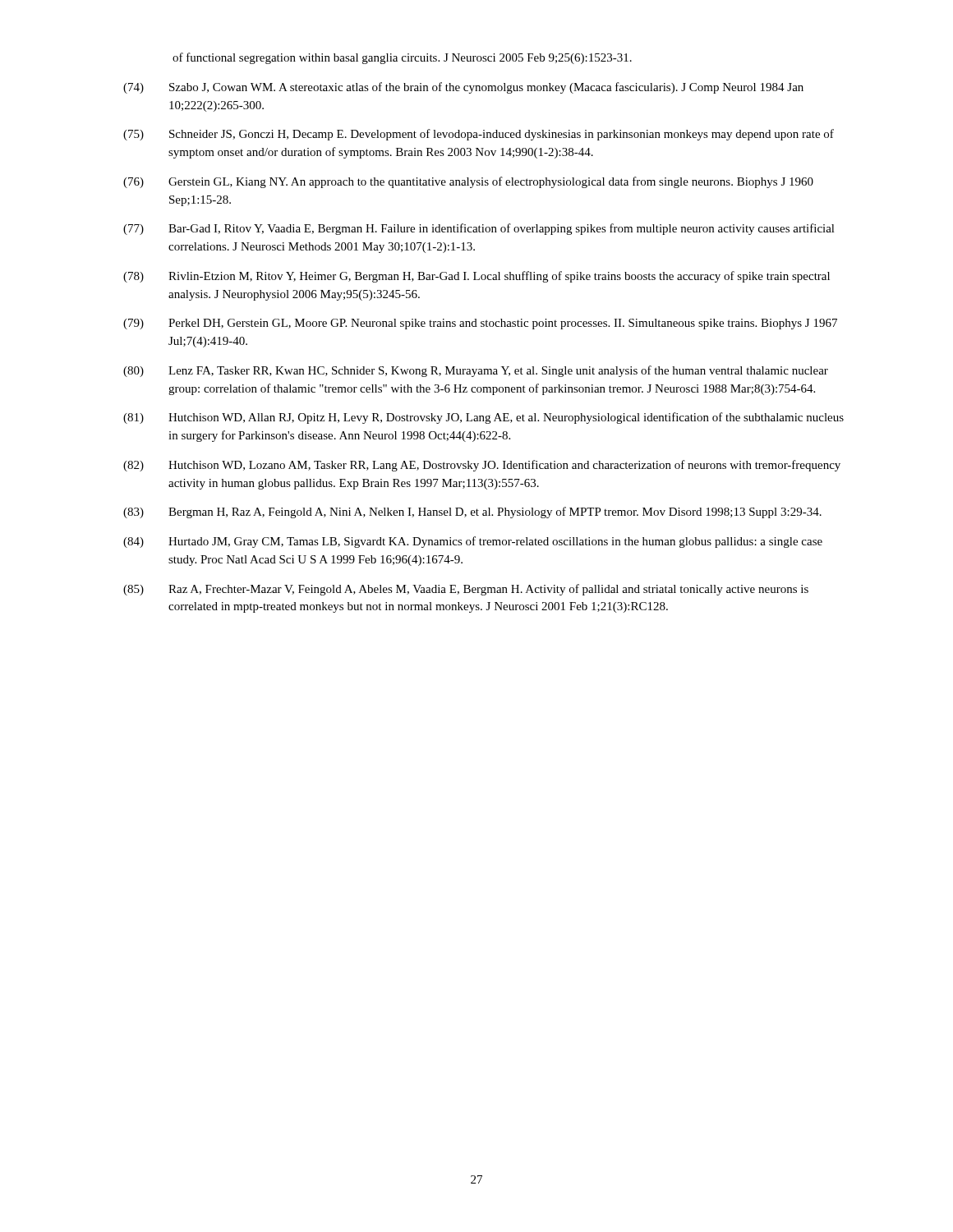The height and width of the screenshot is (1232, 953).
Task: Click on the region starting "(76) Gerstein GL, Kiang NY. An"
Action: [485, 191]
